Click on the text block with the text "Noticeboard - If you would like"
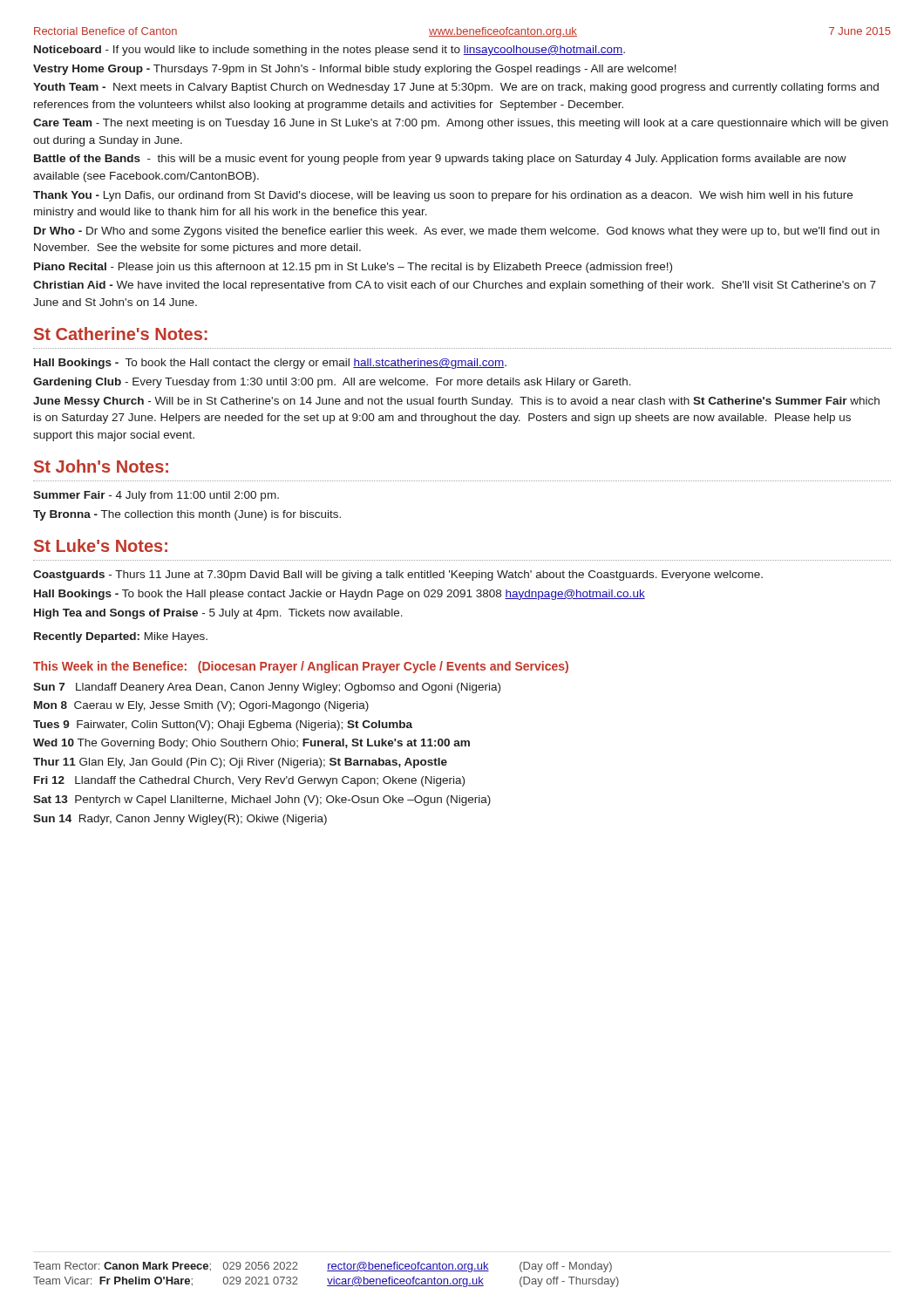The height and width of the screenshot is (1308, 924). 329,49
